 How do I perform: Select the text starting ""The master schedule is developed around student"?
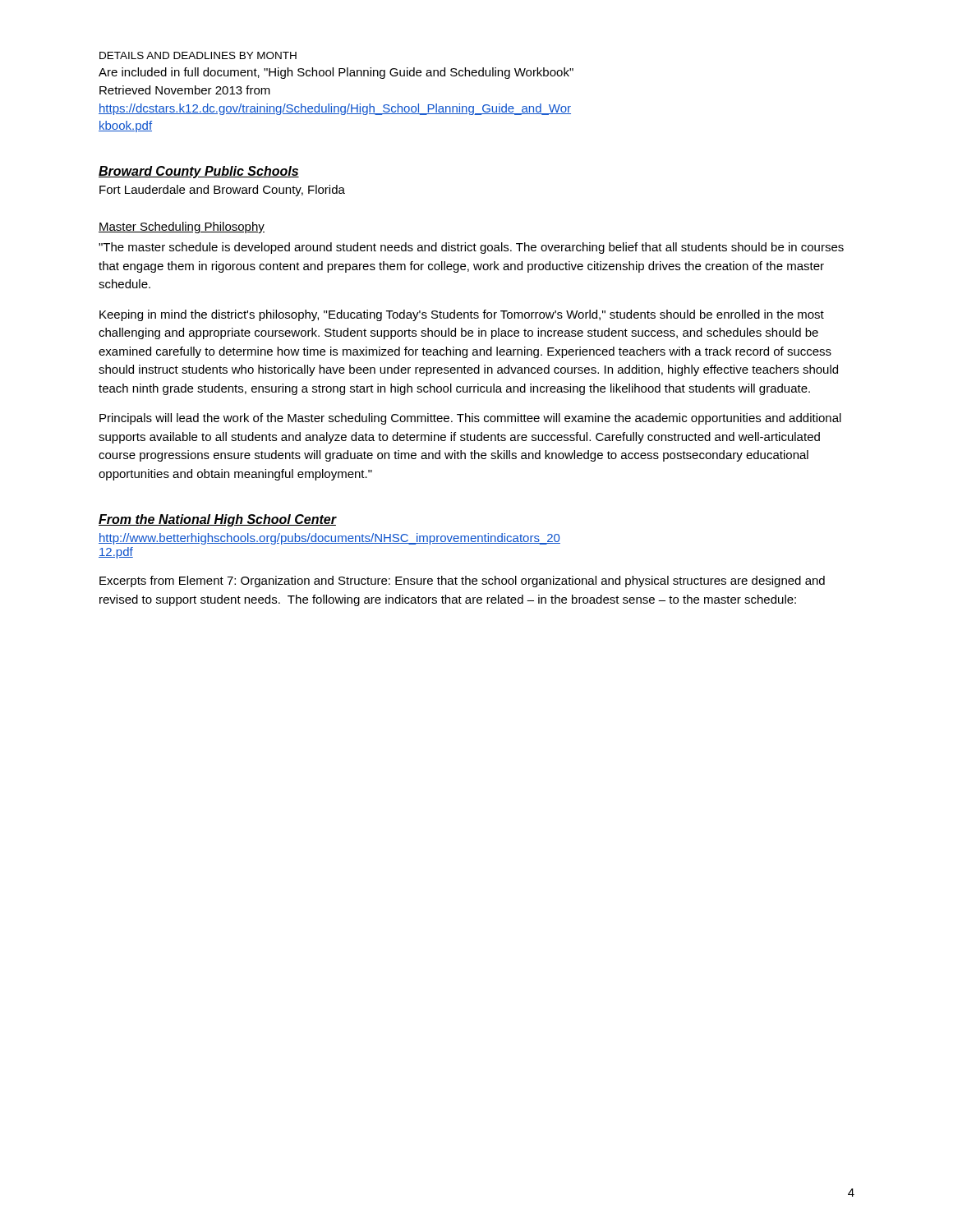pos(476,266)
